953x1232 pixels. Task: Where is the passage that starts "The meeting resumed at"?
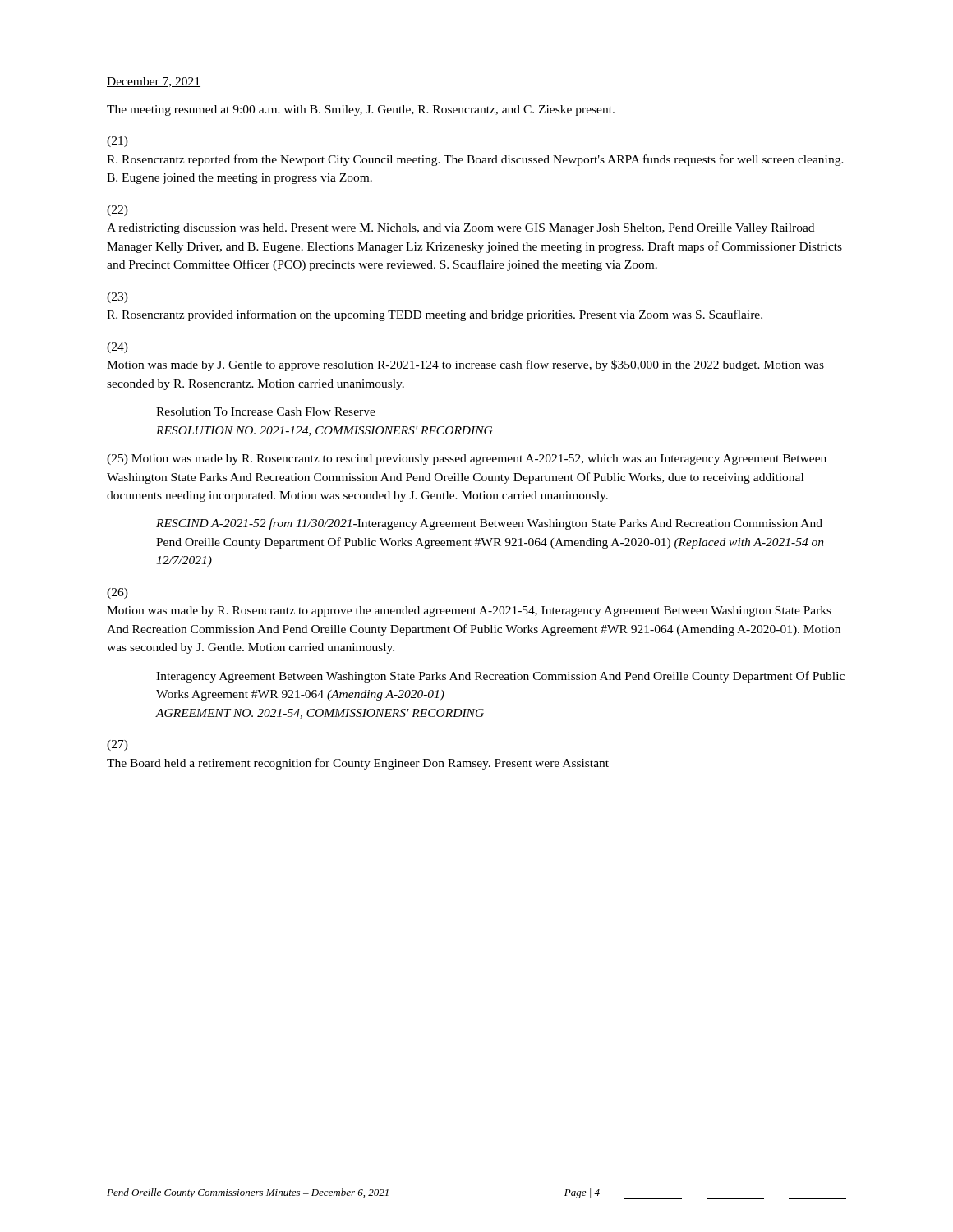tap(361, 109)
